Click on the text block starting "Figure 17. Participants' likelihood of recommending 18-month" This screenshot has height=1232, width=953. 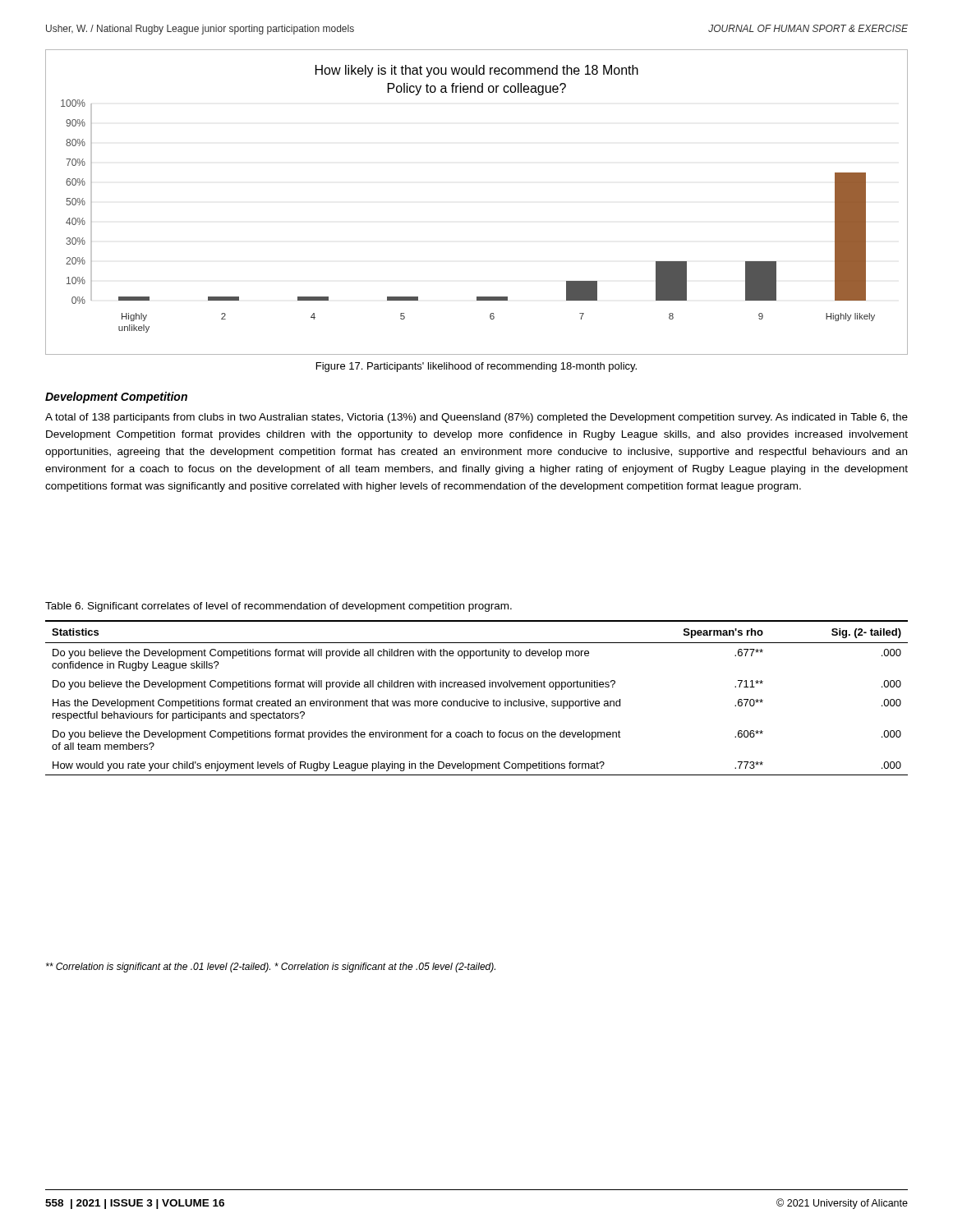[476, 366]
